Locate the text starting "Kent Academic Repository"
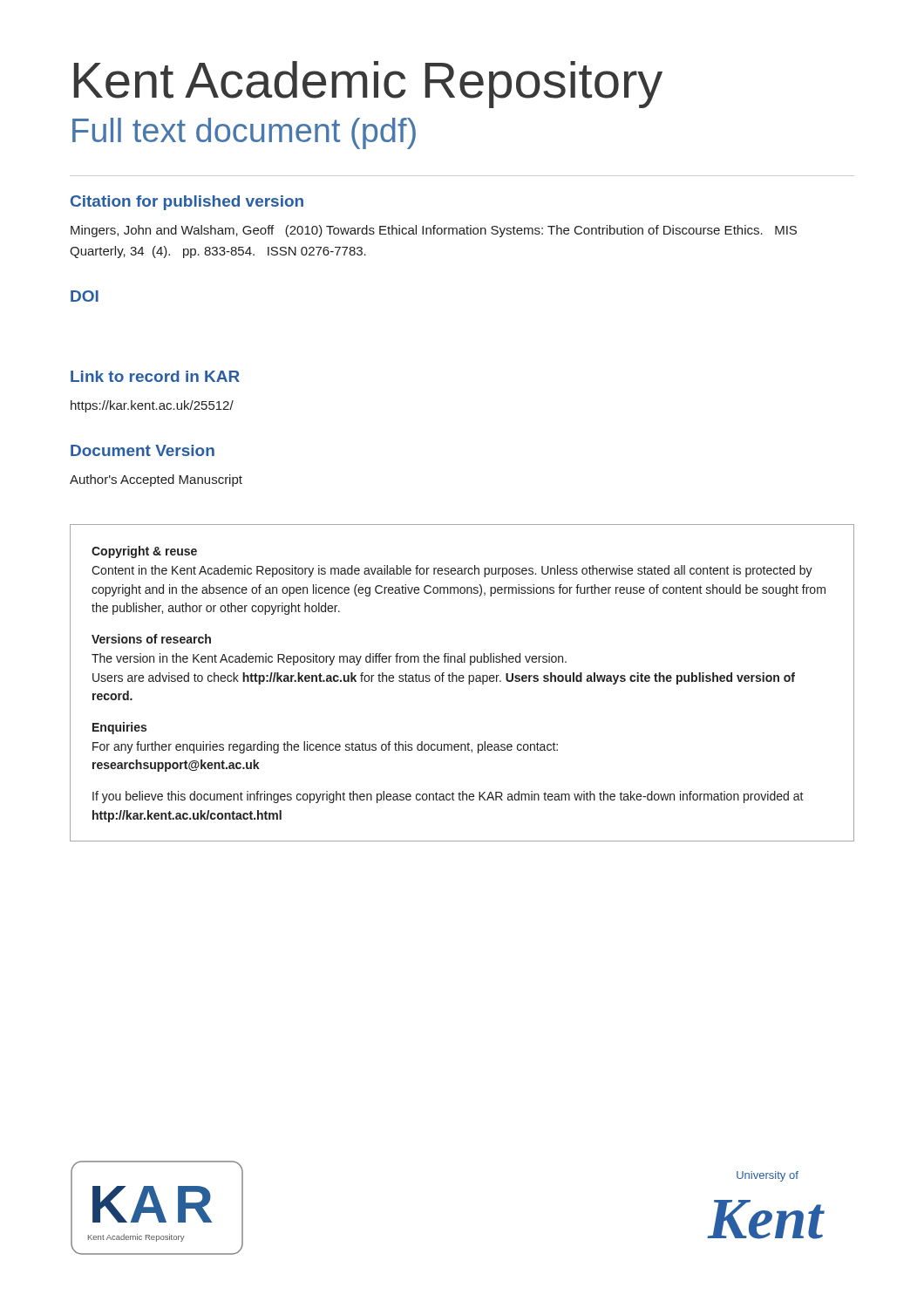 (x=366, y=80)
